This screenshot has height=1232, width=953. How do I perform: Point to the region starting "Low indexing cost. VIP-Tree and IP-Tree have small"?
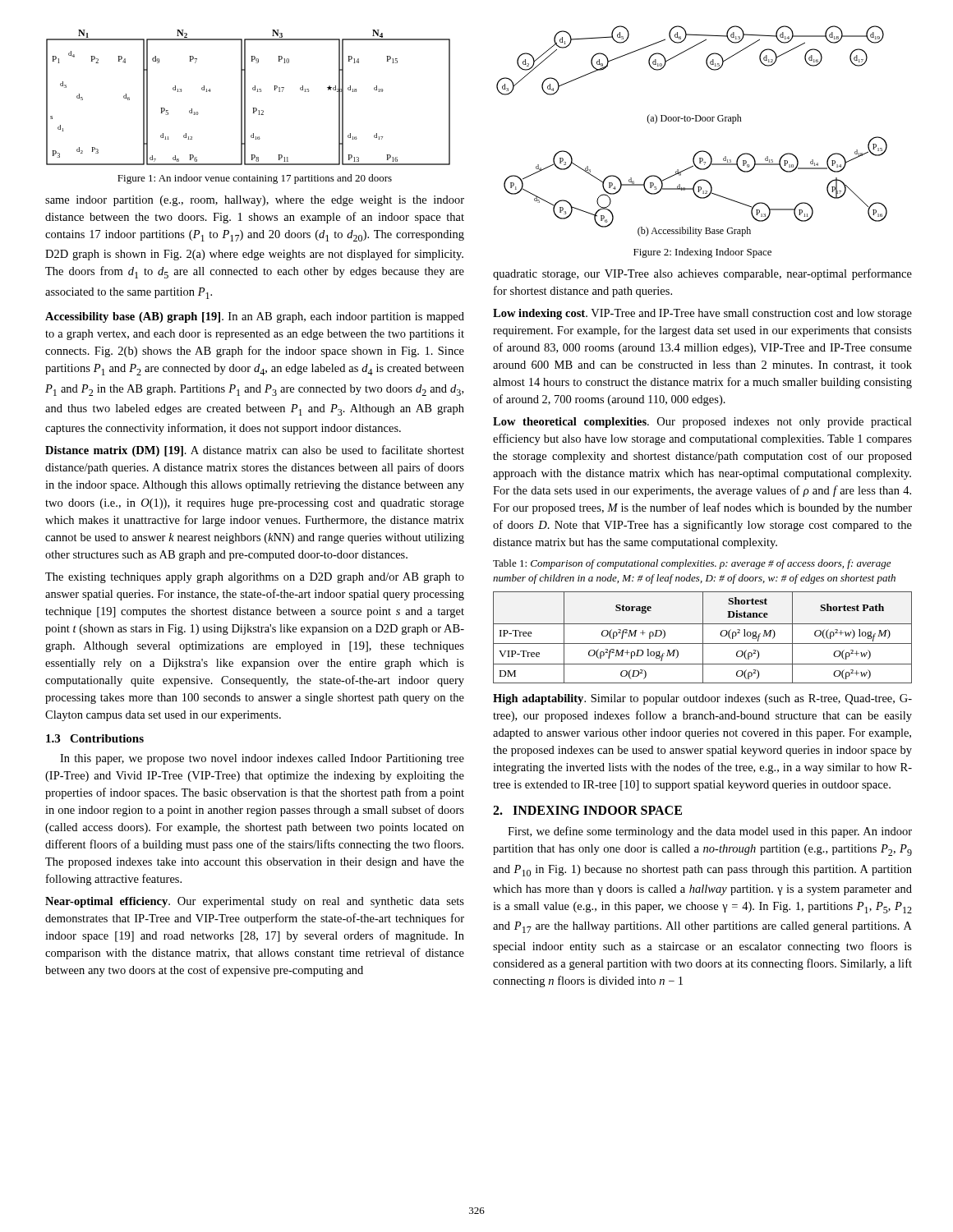[702, 356]
